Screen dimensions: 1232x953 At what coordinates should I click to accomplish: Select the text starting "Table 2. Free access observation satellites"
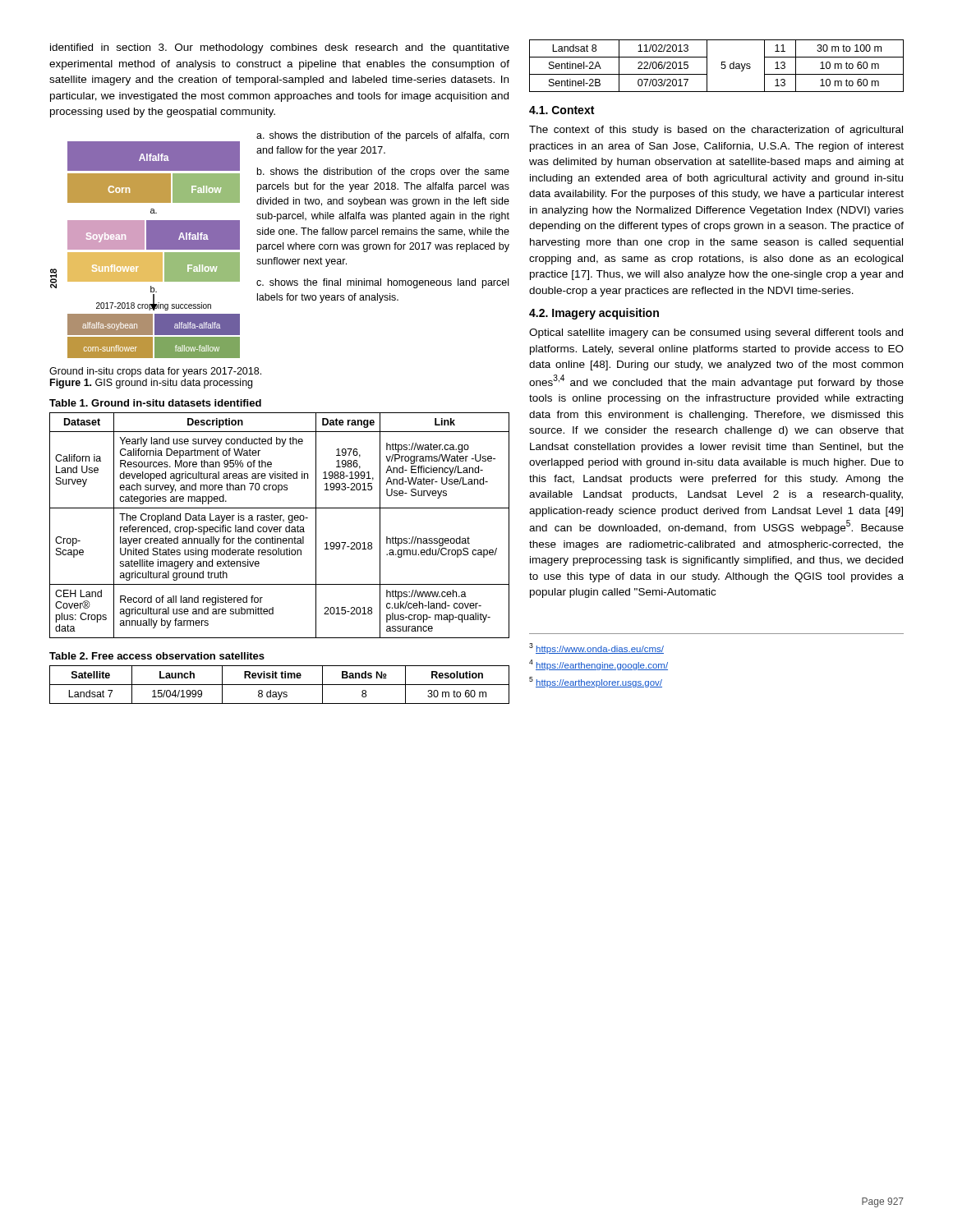[157, 656]
